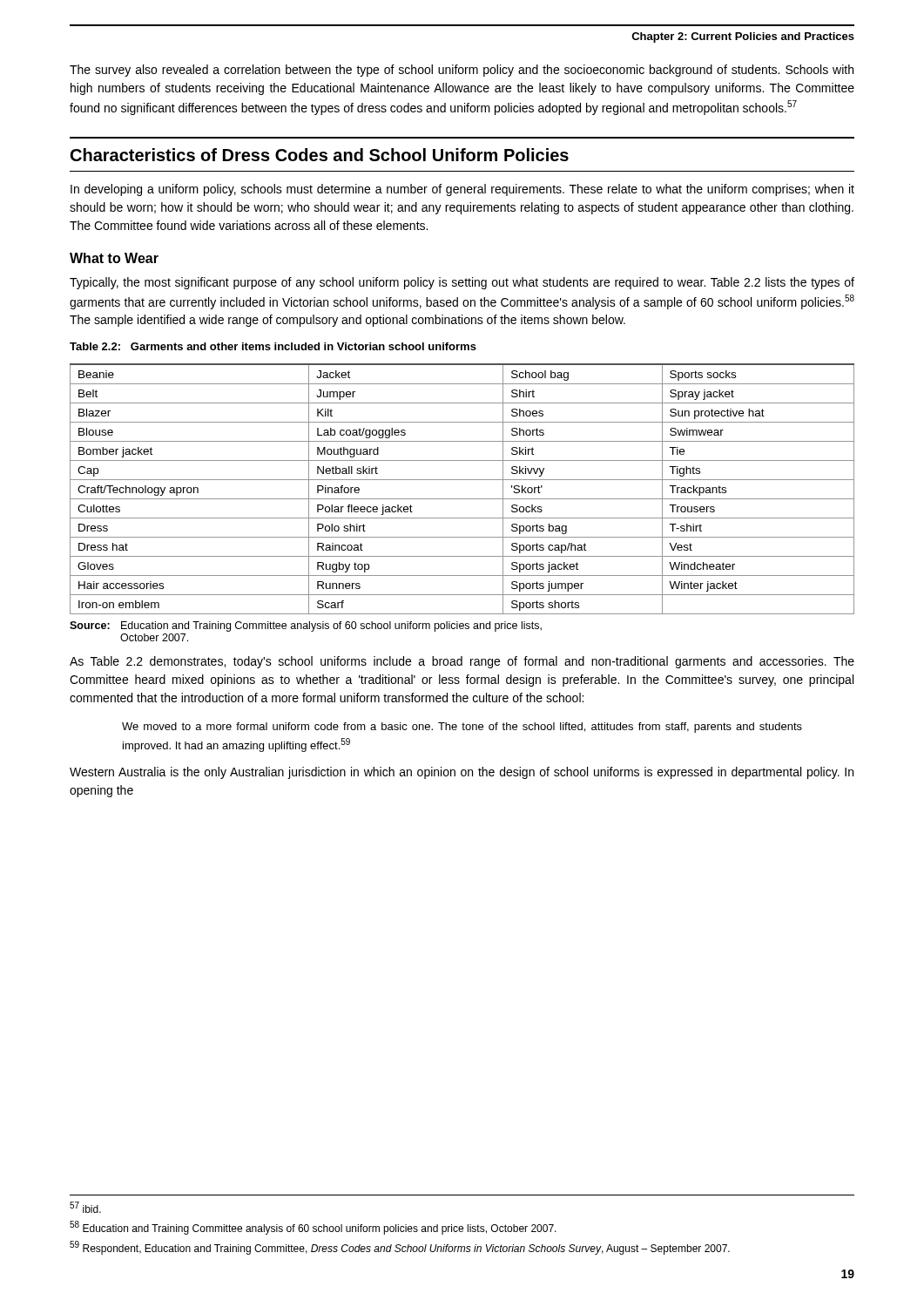Point to the text block starting "Western Australia is the only Australian jurisdiction"
The image size is (924, 1307).
pos(462,781)
